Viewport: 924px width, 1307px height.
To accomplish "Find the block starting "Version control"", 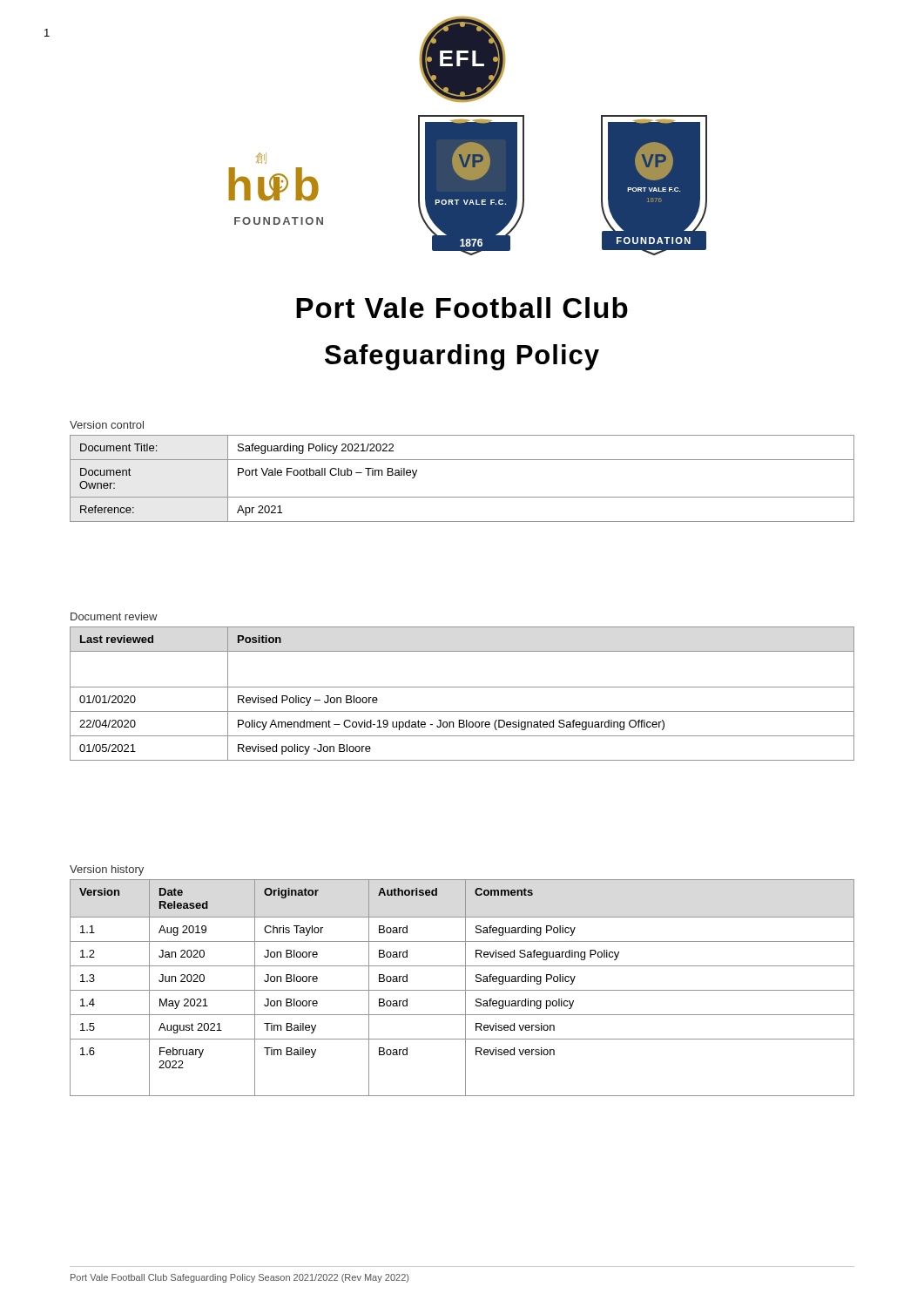I will (x=107, y=425).
